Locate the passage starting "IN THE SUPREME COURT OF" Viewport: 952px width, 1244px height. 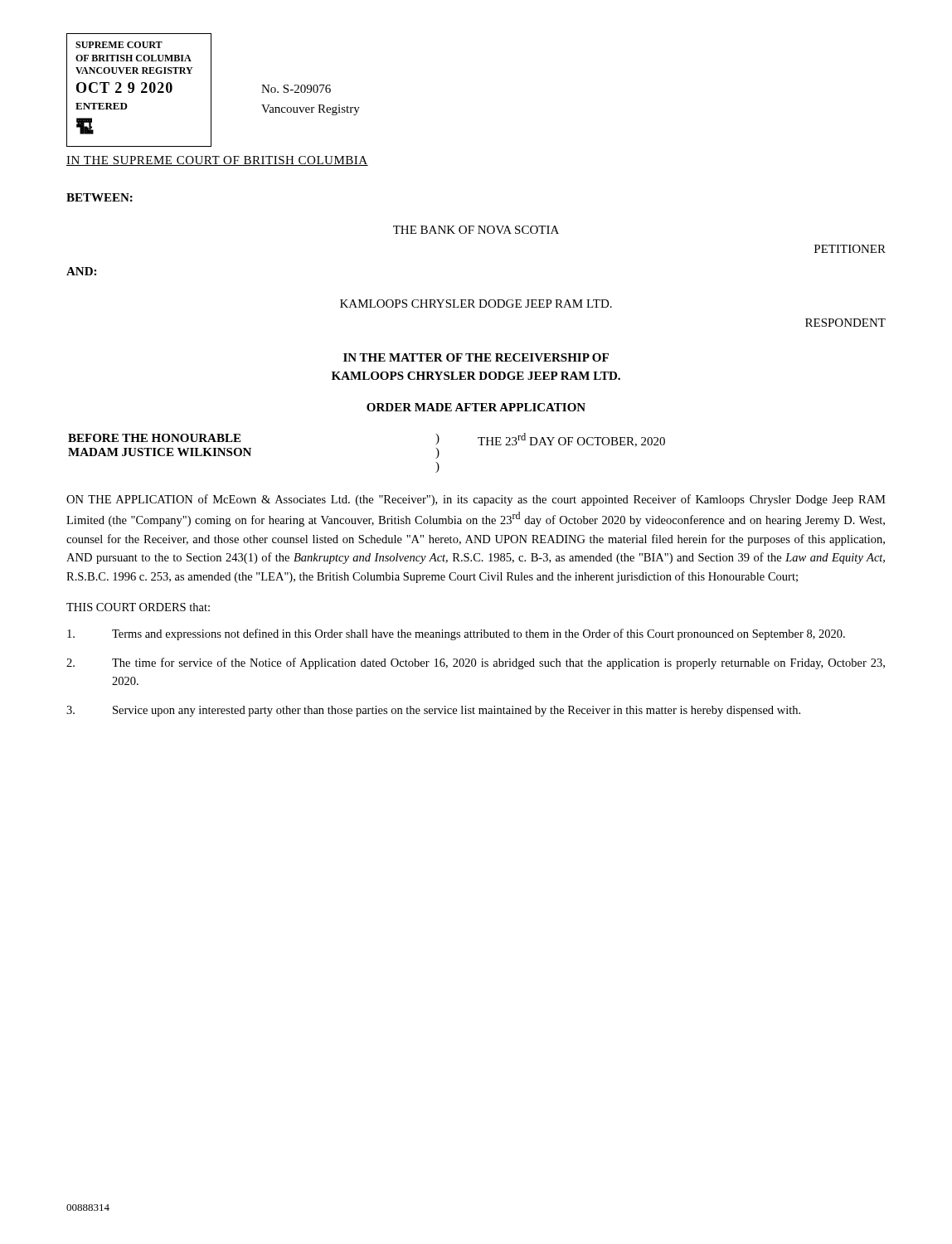point(217,160)
